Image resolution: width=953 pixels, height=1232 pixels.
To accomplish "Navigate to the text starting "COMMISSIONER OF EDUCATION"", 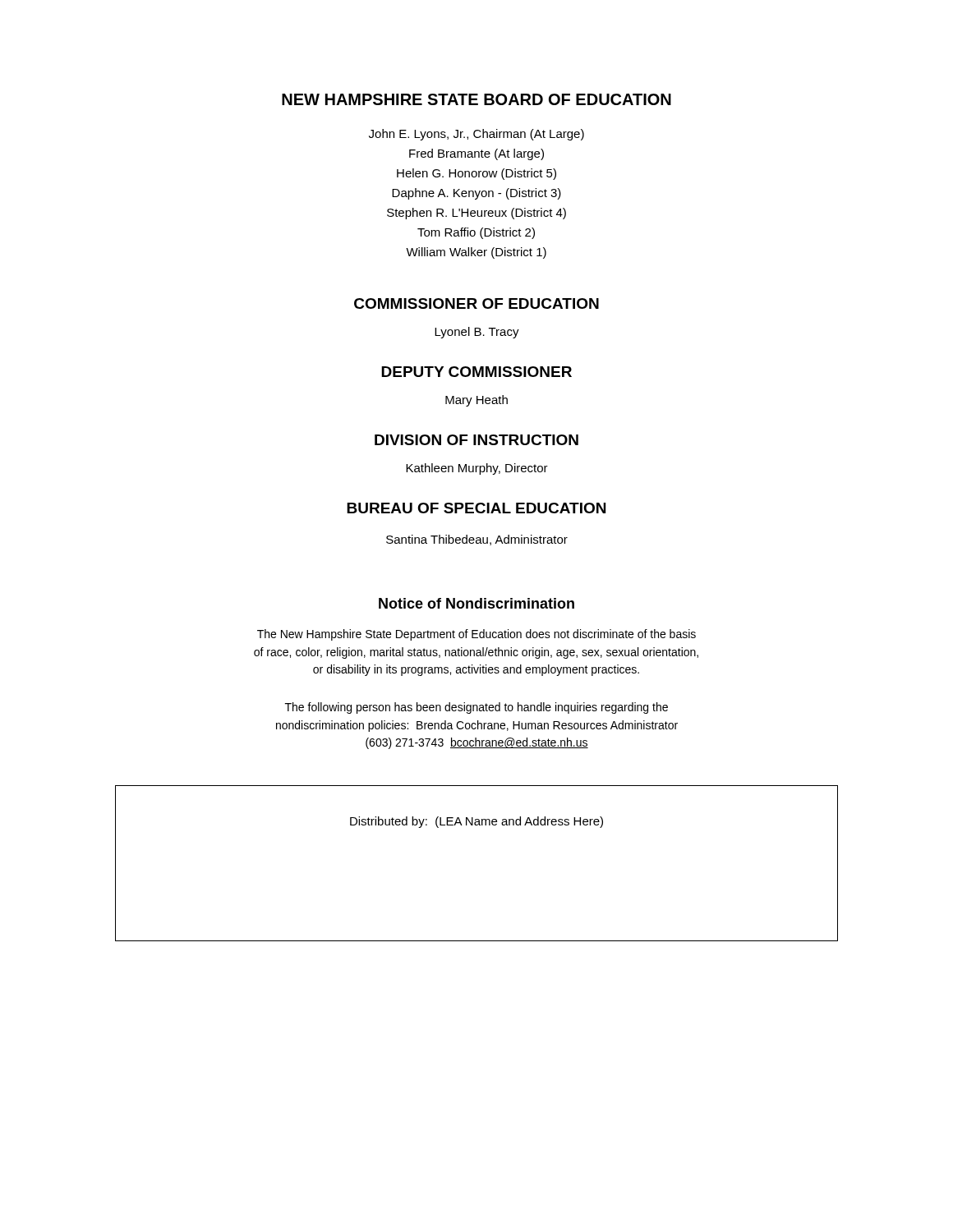I will pyautogui.click(x=476, y=303).
